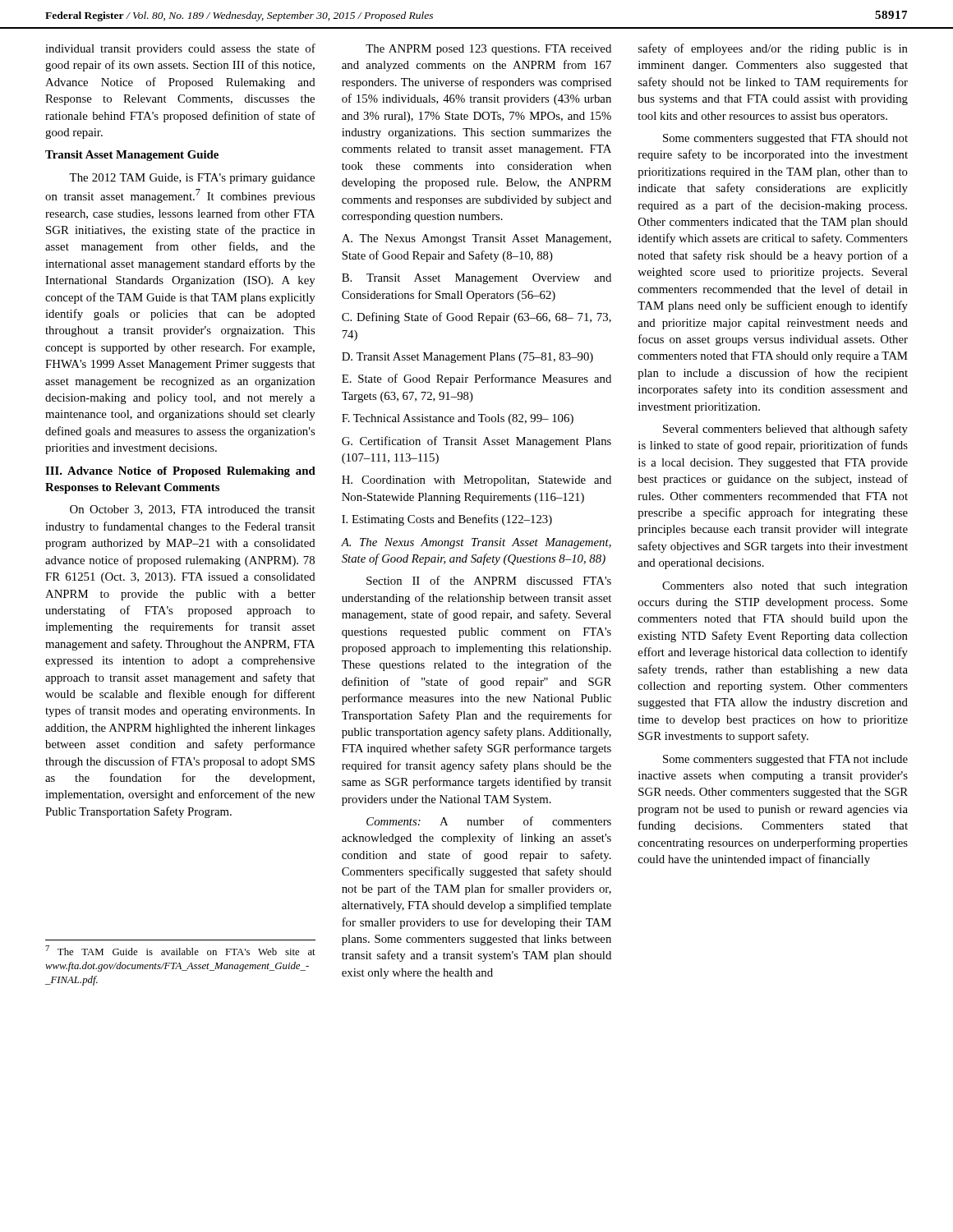Select the block starting "H. Coordination with"
This screenshot has width=953, height=1232.
tap(476, 488)
